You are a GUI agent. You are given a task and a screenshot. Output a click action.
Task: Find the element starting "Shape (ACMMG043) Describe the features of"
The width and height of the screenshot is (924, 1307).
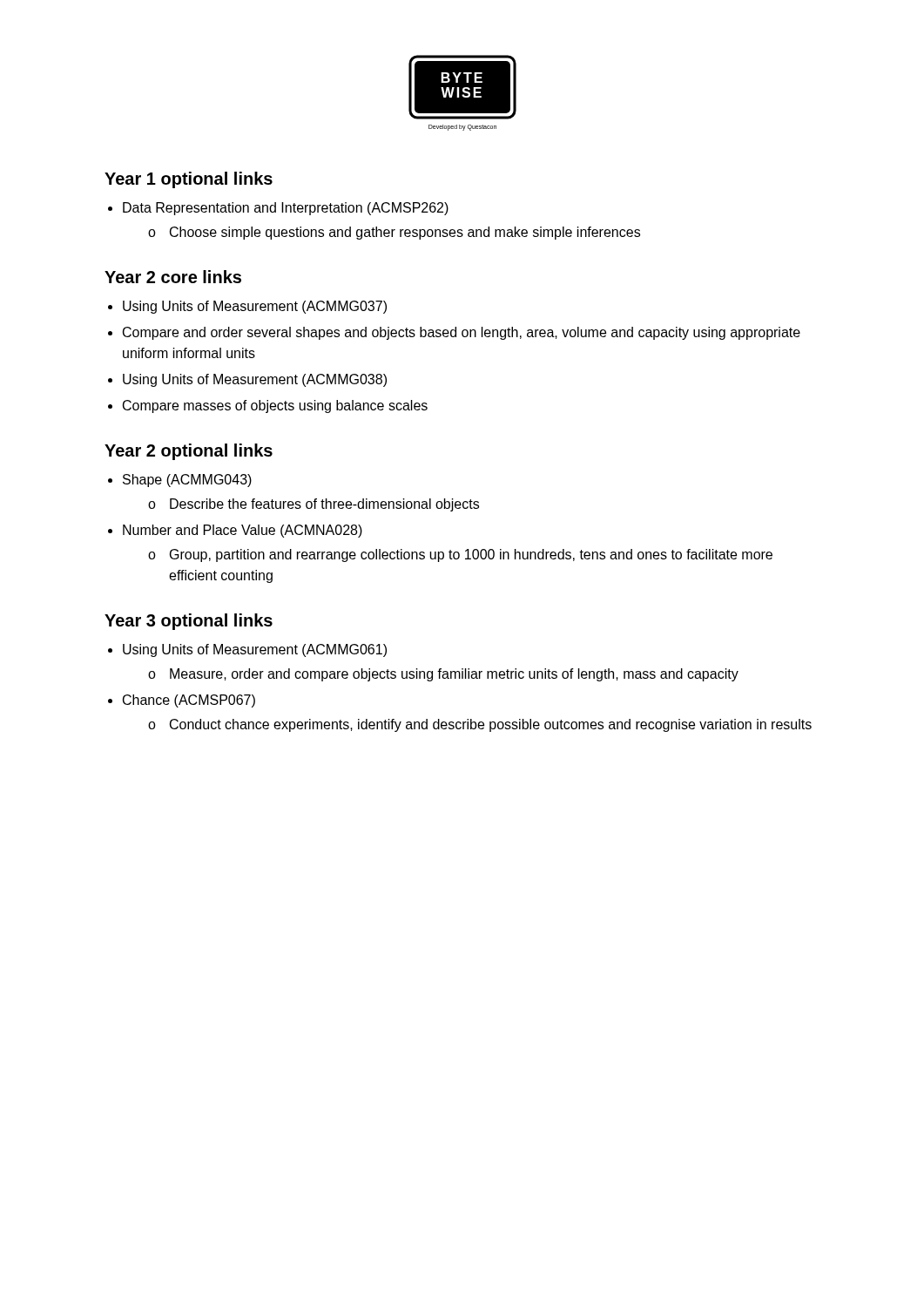tap(471, 492)
